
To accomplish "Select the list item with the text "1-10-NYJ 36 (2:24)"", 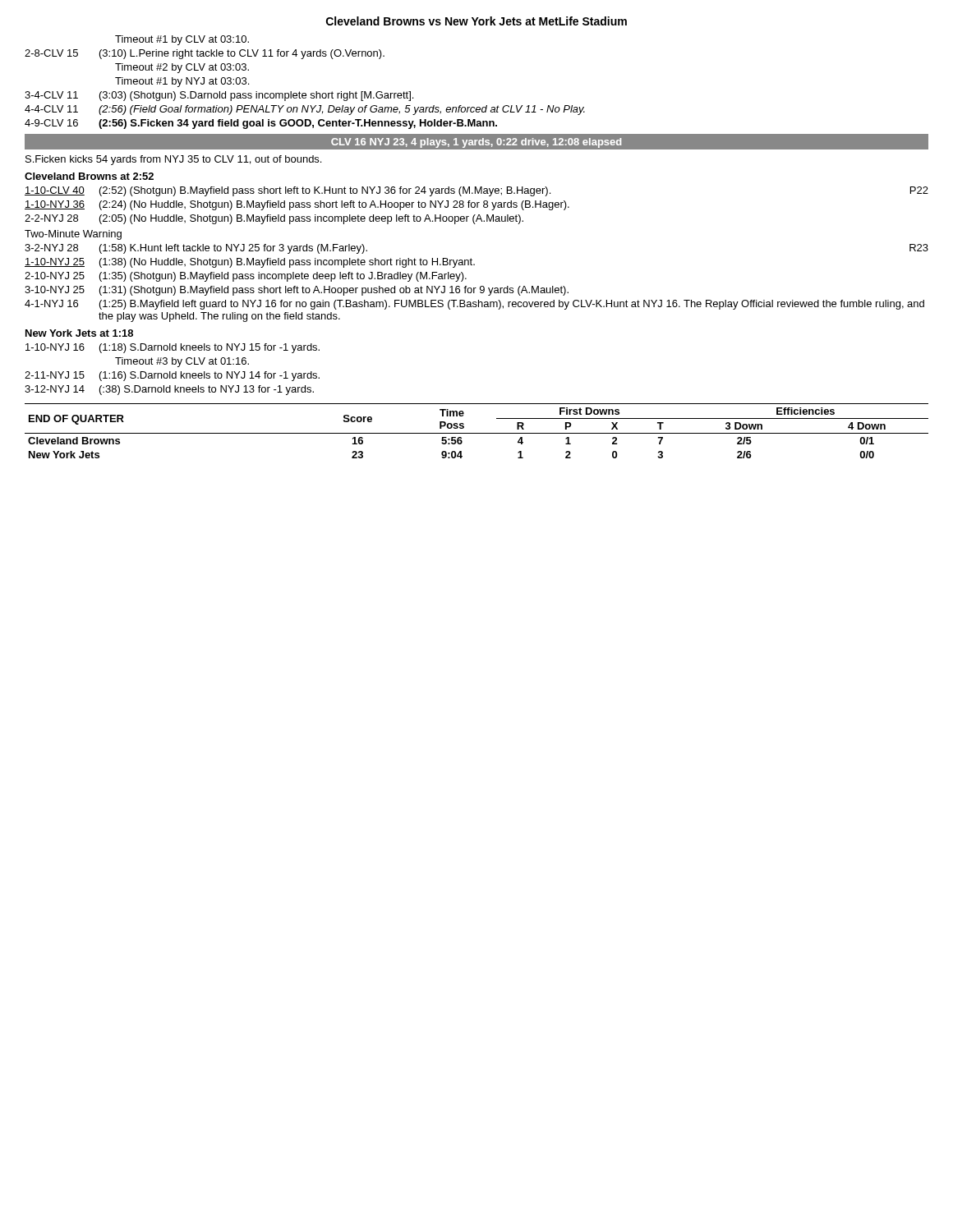I will [476, 204].
